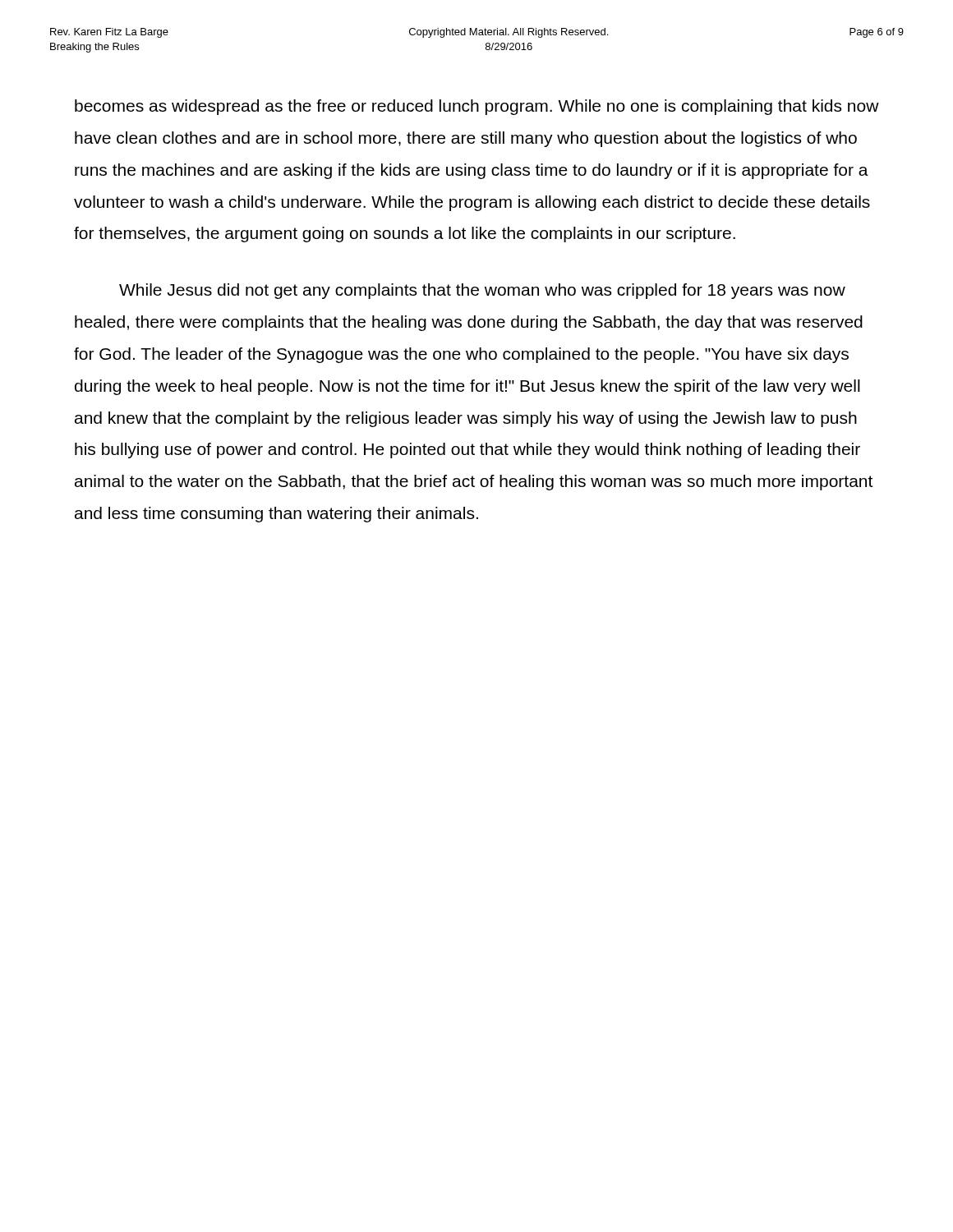Click on the text block containing "While Jesus did not get any"
Screen dimensions: 1232x953
pyautogui.click(x=473, y=401)
